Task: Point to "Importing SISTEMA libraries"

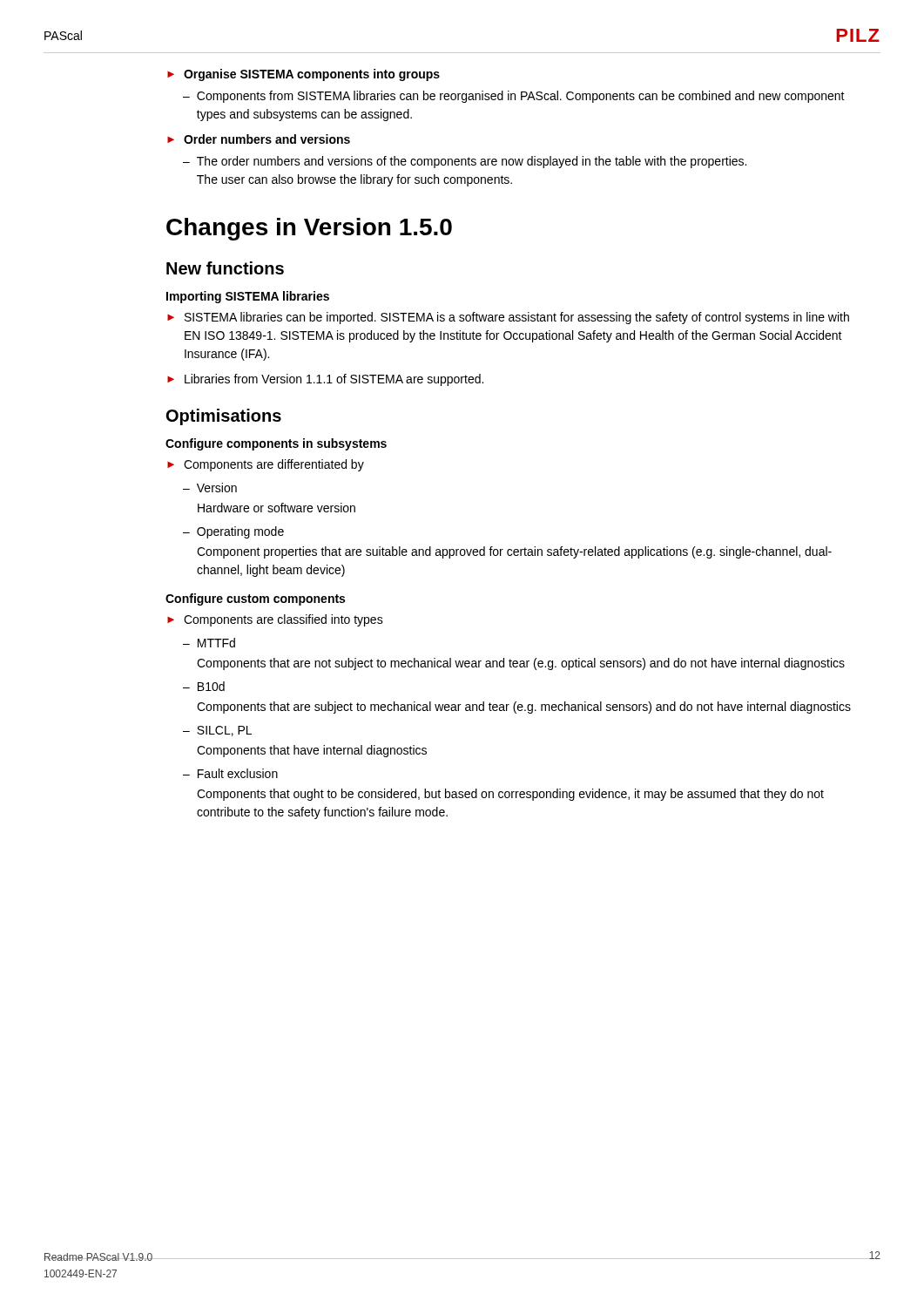Action: click(248, 296)
